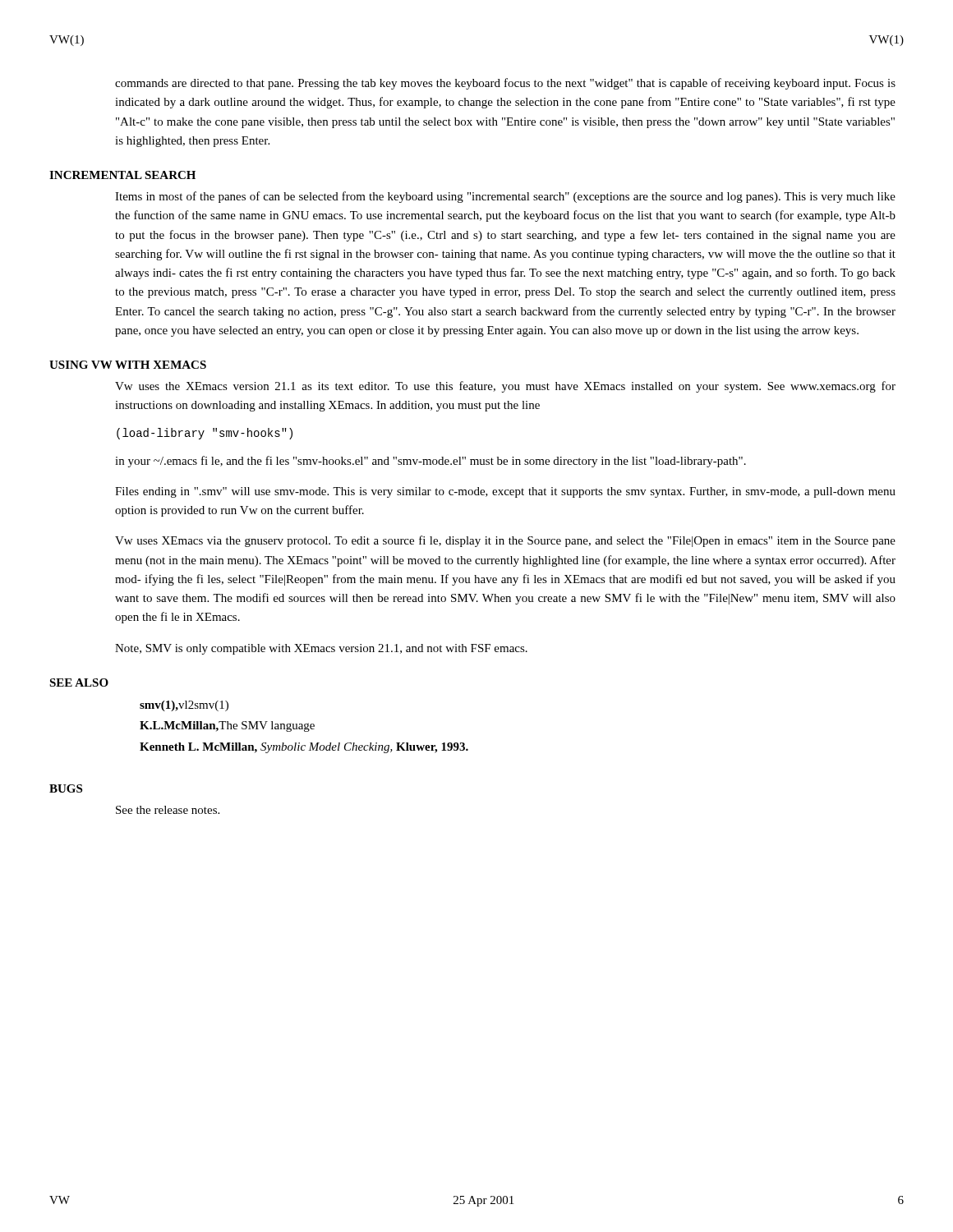953x1232 pixels.
Task: Select the text block that reads "in your ~/.emacs fi le, and the"
Action: coord(431,460)
